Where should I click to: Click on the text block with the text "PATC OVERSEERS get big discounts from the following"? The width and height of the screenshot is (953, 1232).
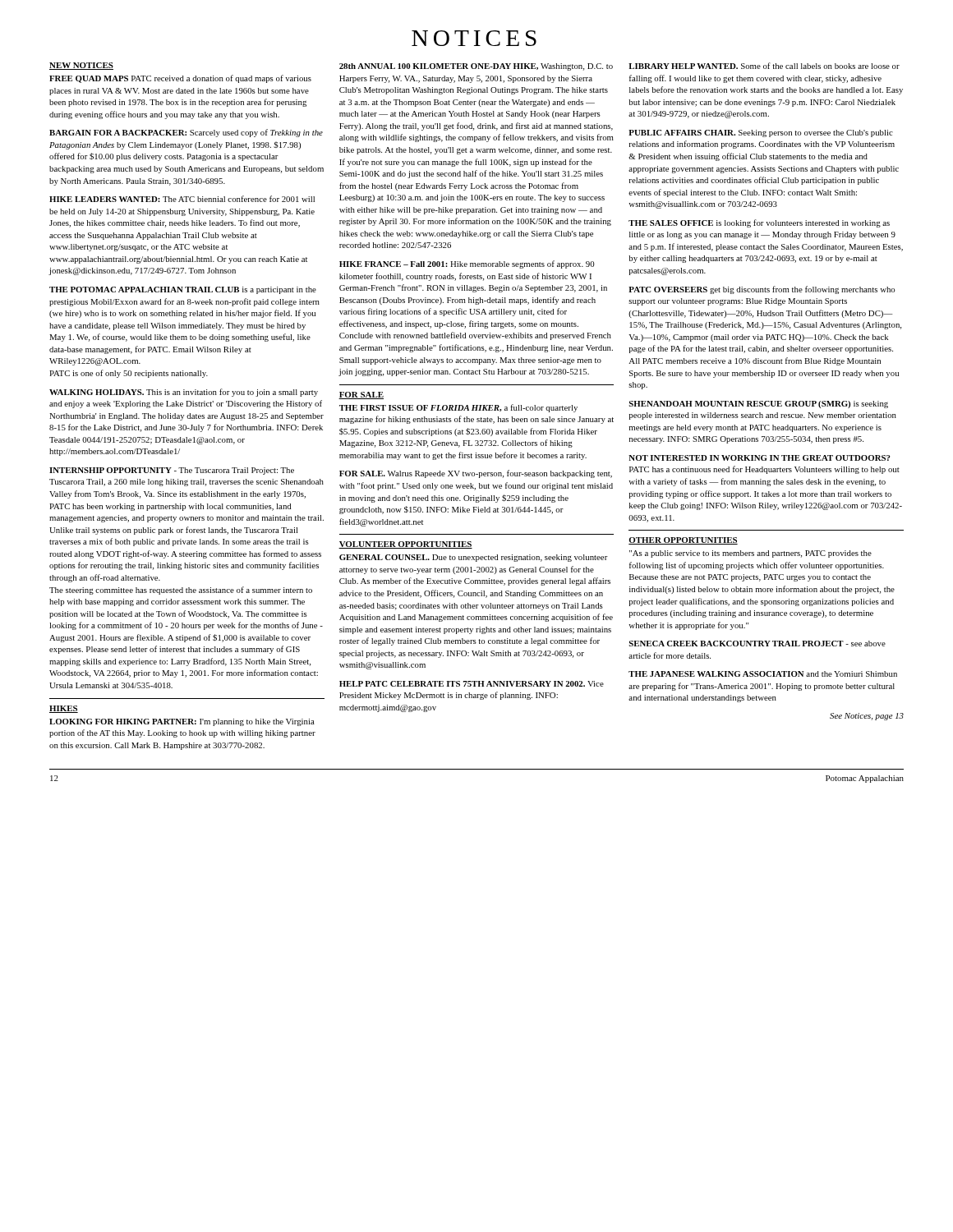pos(765,337)
